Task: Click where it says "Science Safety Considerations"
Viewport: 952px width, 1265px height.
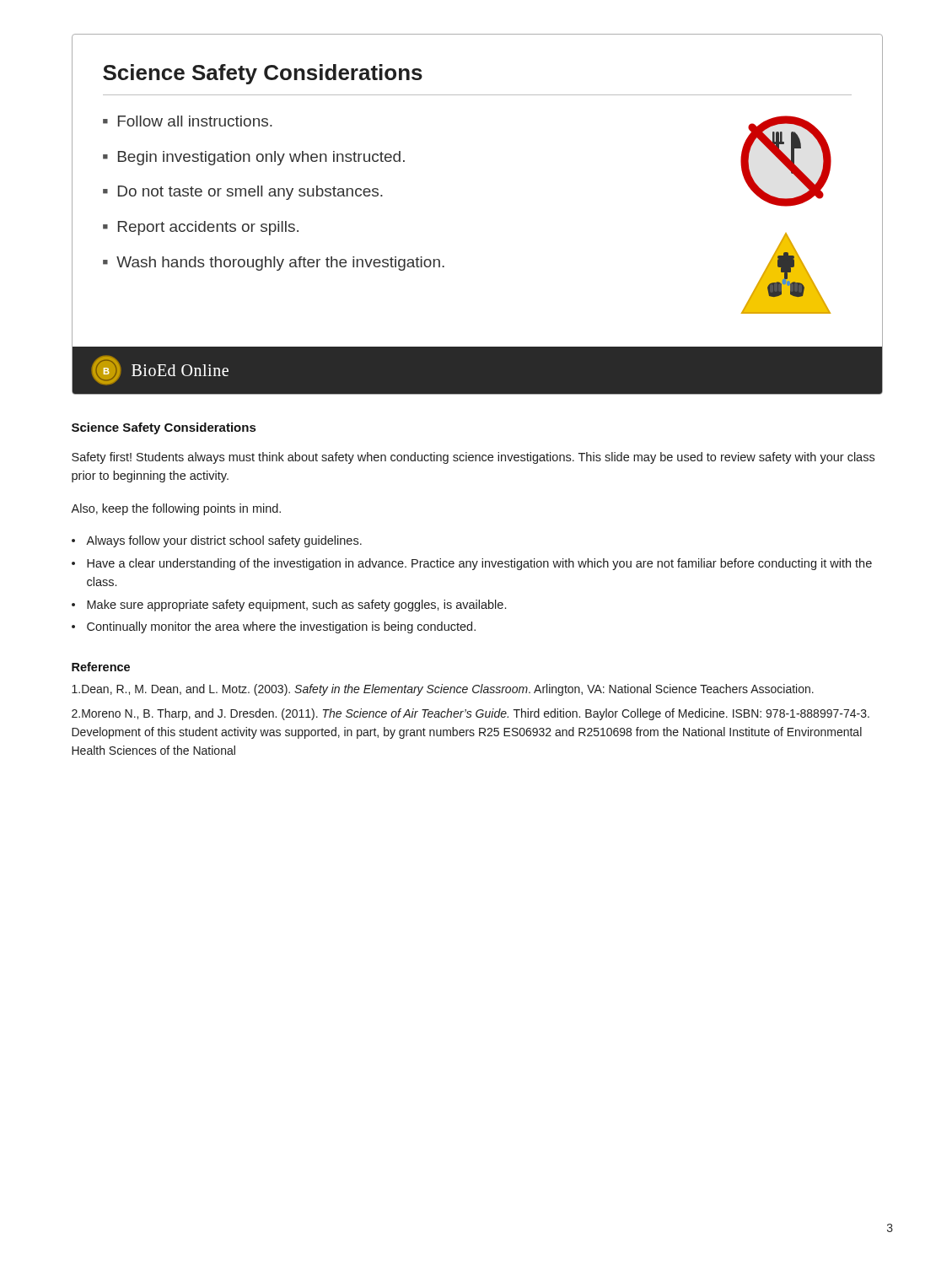Action: 164,427
